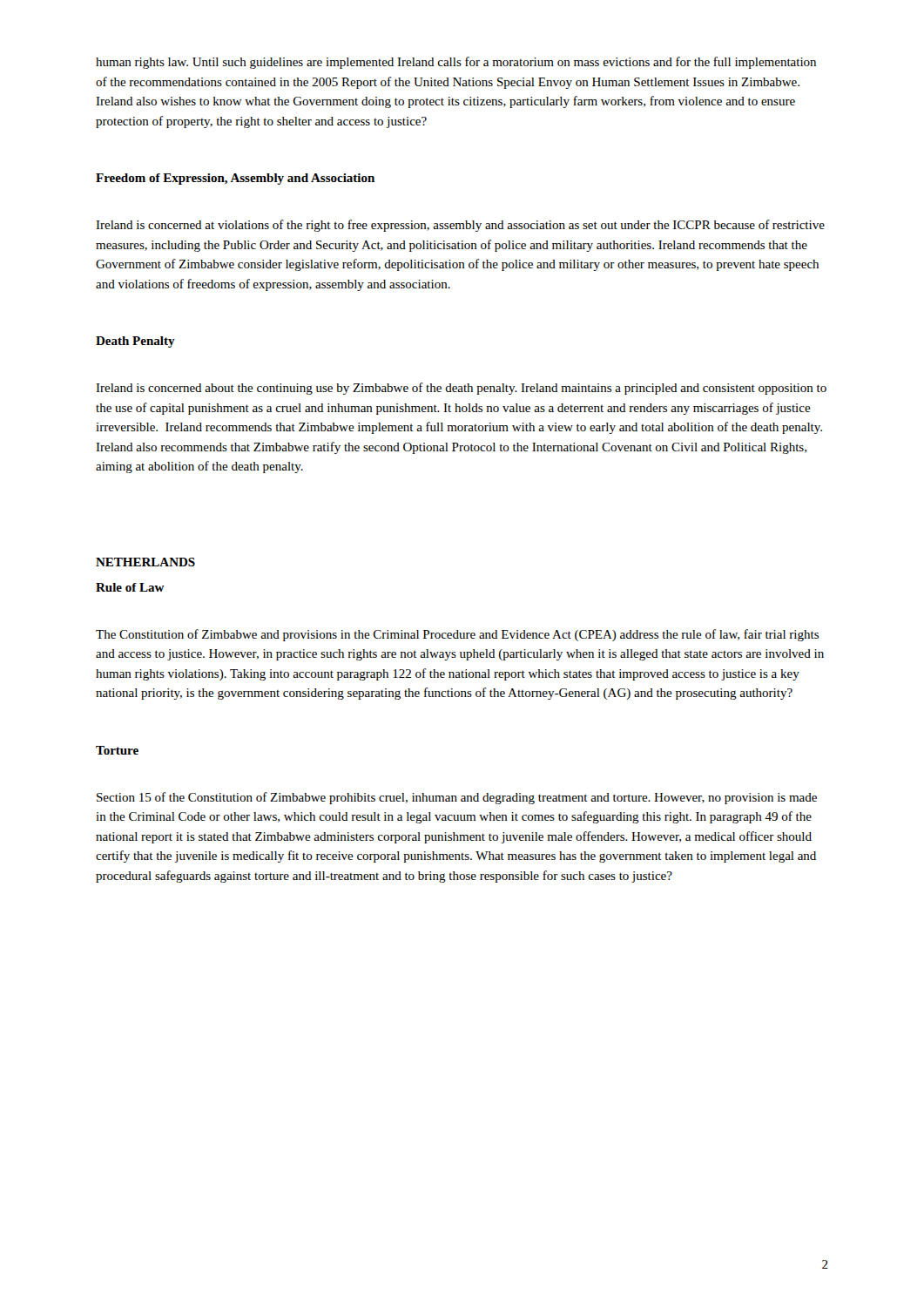Where does it say "Death Penalty"?

pyautogui.click(x=135, y=341)
